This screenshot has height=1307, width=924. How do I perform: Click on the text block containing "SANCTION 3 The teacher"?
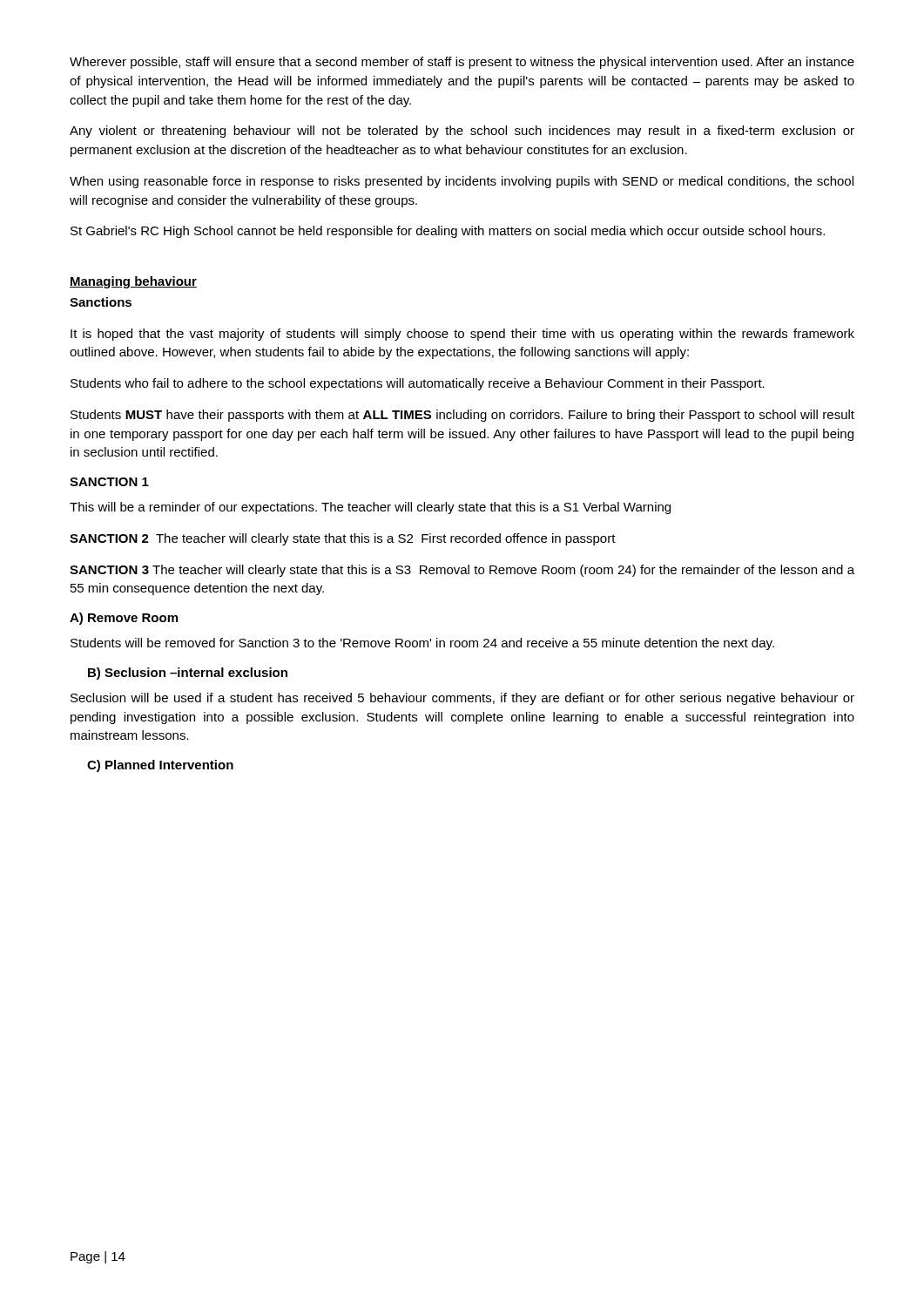pyautogui.click(x=462, y=579)
